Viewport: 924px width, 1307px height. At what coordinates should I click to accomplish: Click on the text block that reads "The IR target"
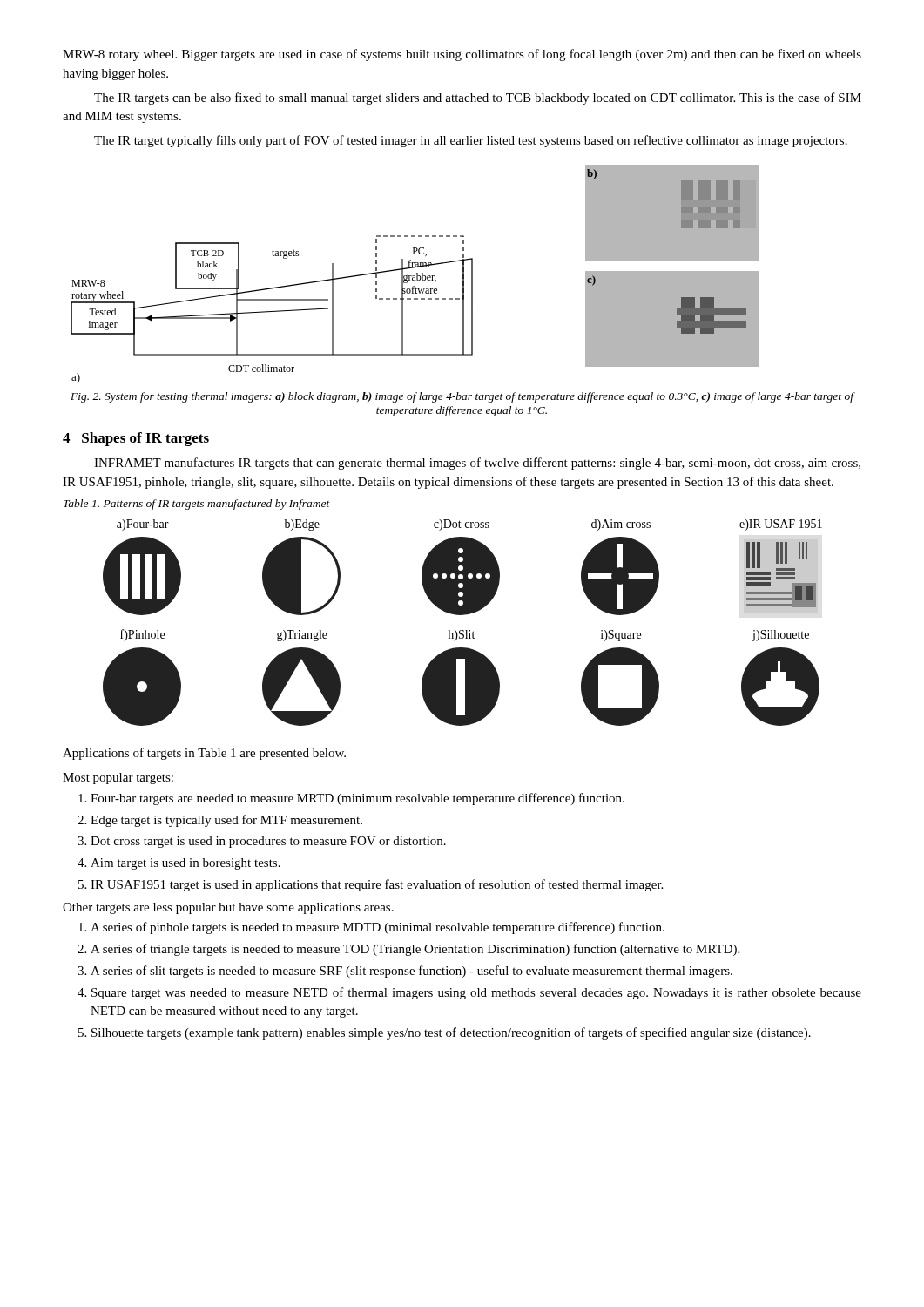pyautogui.click(x=471, y=140)
